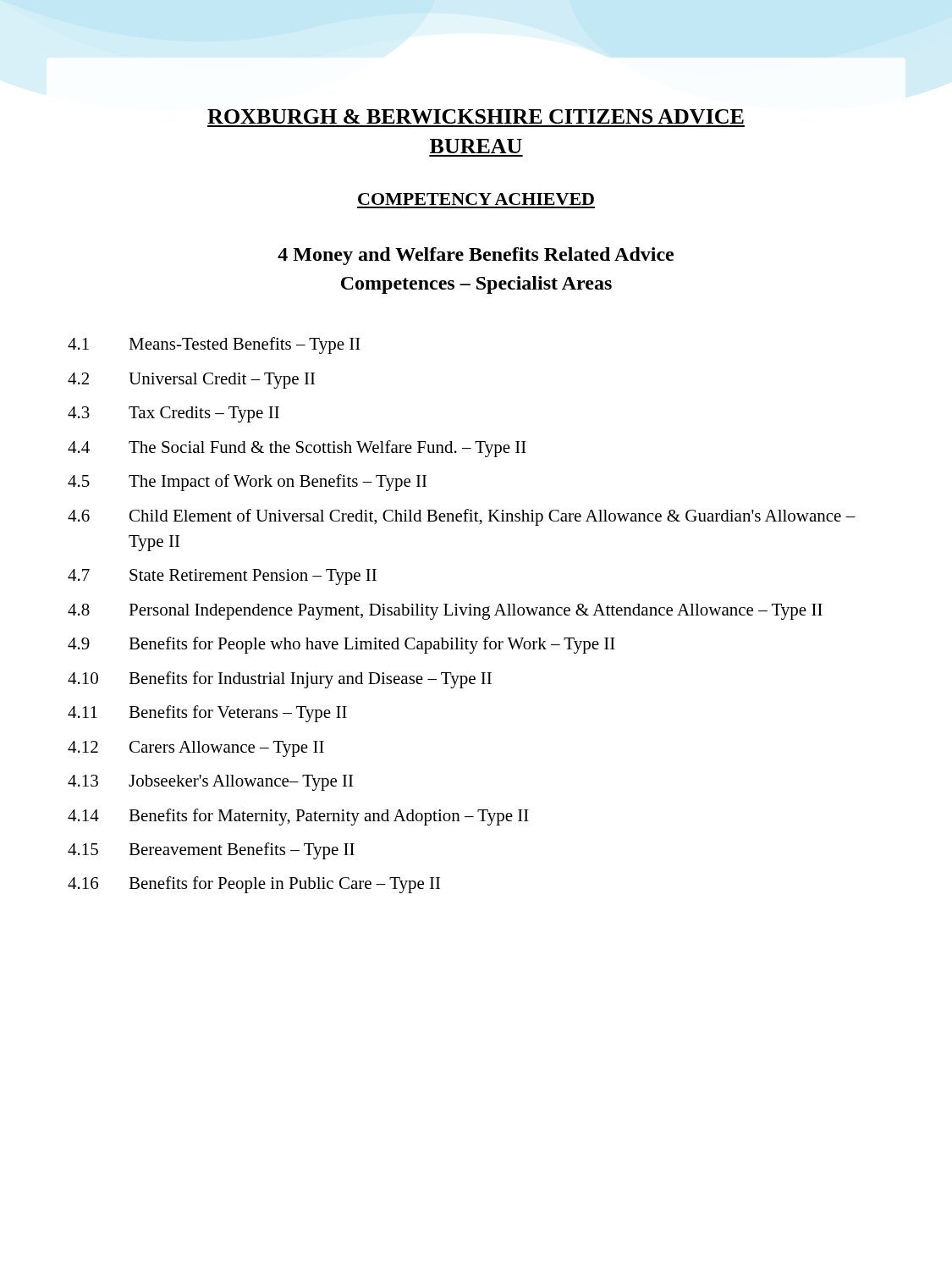Where does it say "ROXBURGH & BERWICKSHIRE CITIZENS ADVICEBUREAU"?
952x1270 pixels.
click(x=476, y=131)
